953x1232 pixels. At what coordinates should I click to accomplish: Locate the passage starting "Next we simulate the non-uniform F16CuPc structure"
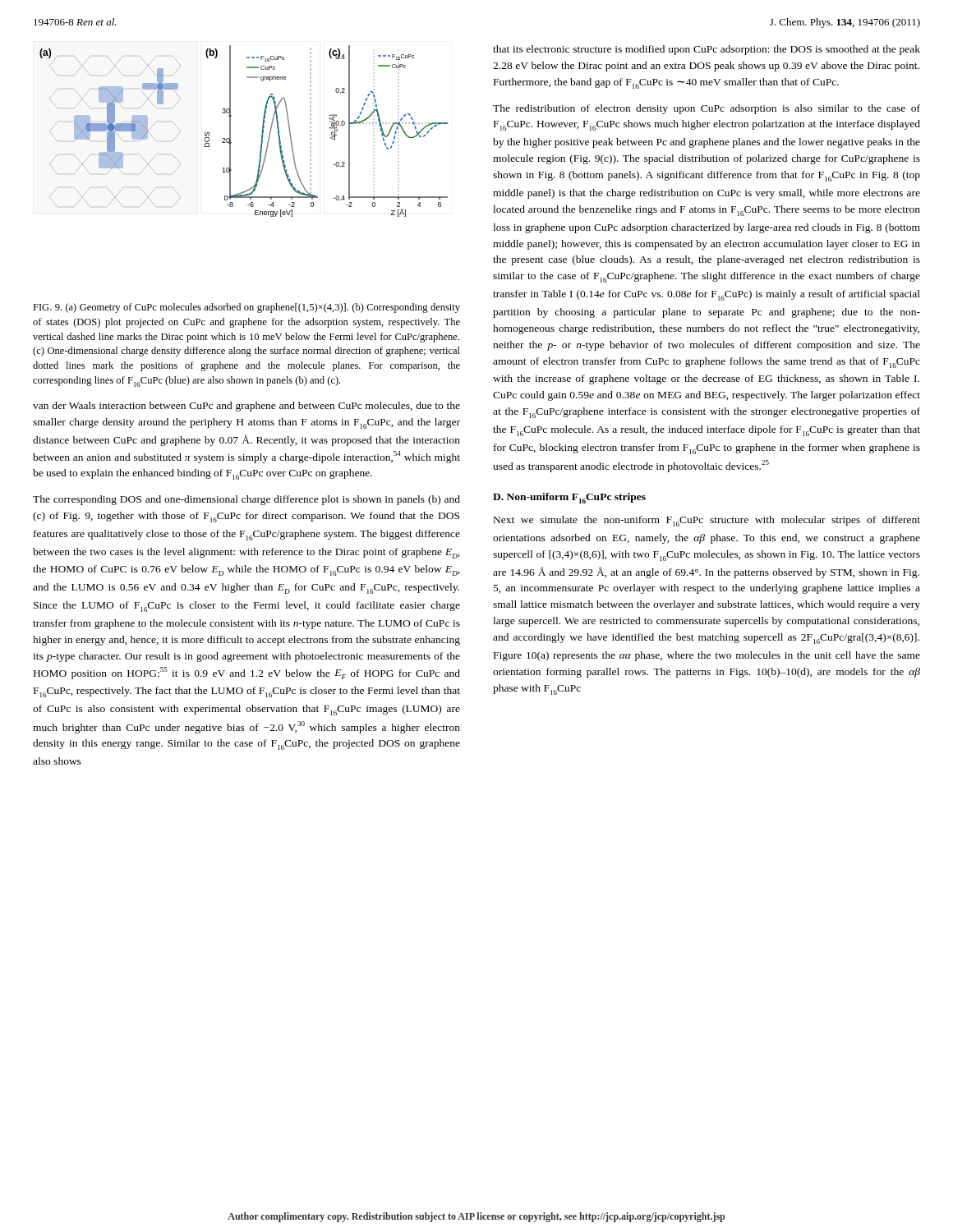tap(707, 605)
